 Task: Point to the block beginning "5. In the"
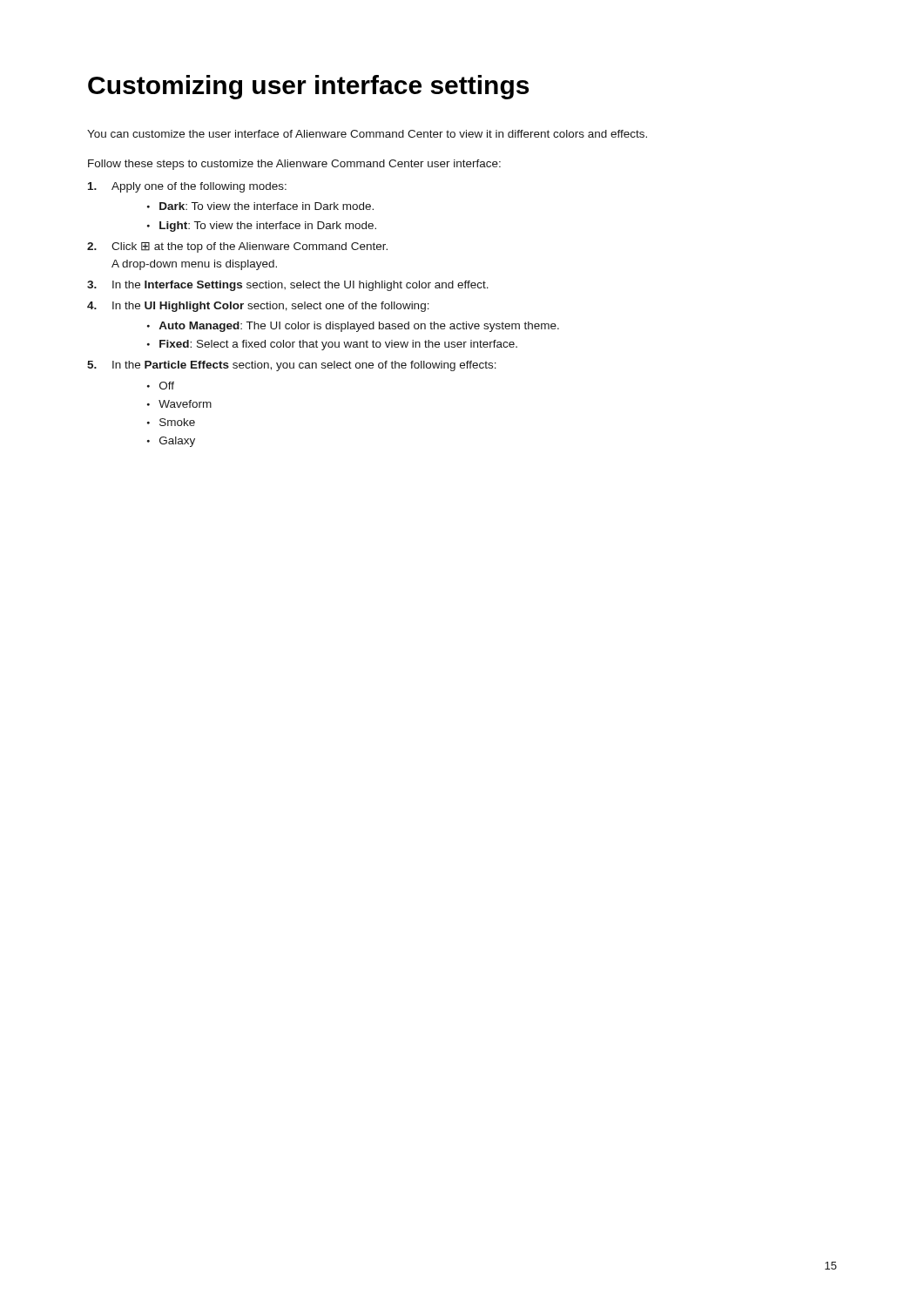292,366
